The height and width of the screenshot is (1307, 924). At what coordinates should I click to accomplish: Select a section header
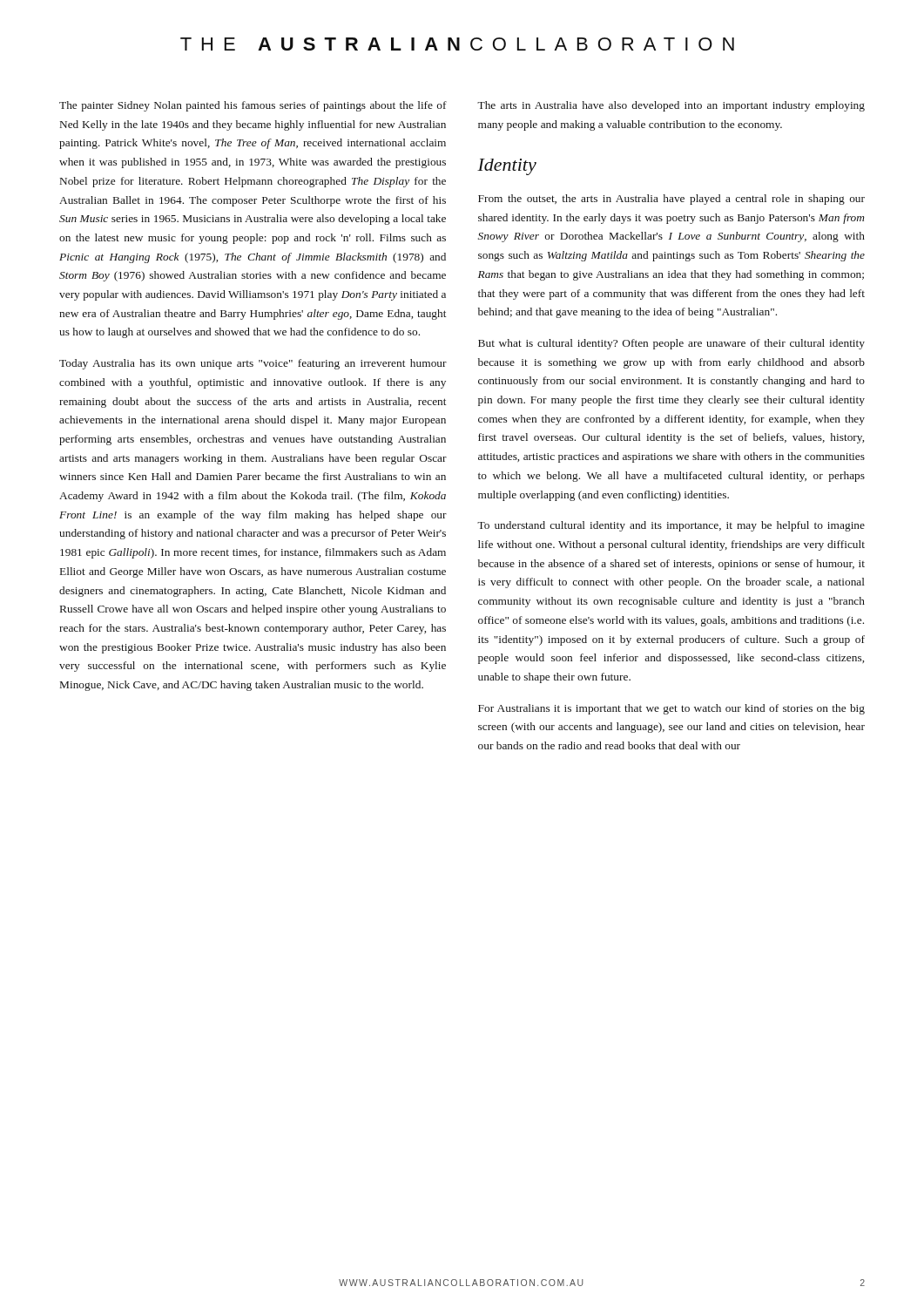tap(507, 165)
